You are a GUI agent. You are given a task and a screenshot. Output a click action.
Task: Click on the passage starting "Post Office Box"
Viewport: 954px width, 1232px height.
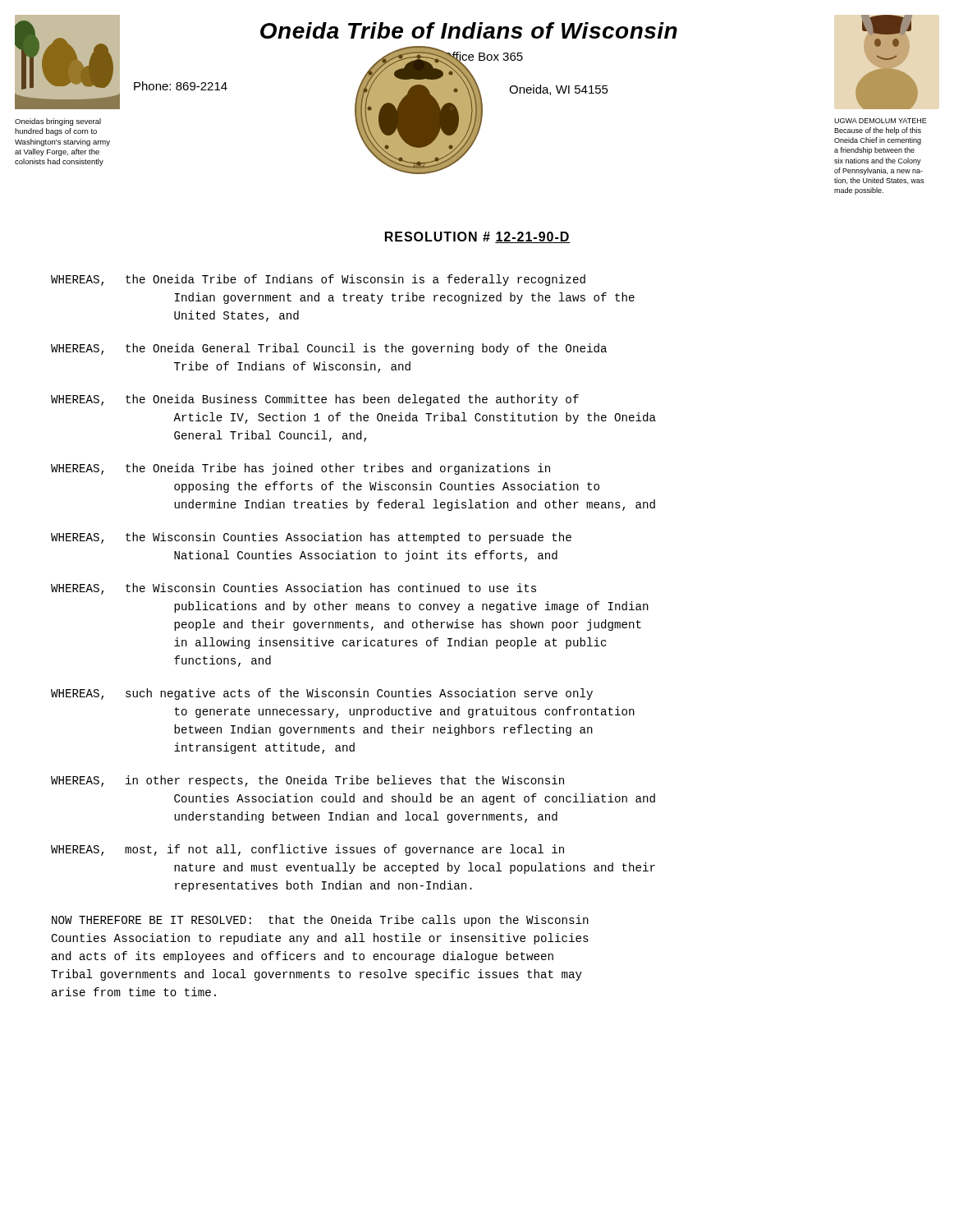coord(469,56)
